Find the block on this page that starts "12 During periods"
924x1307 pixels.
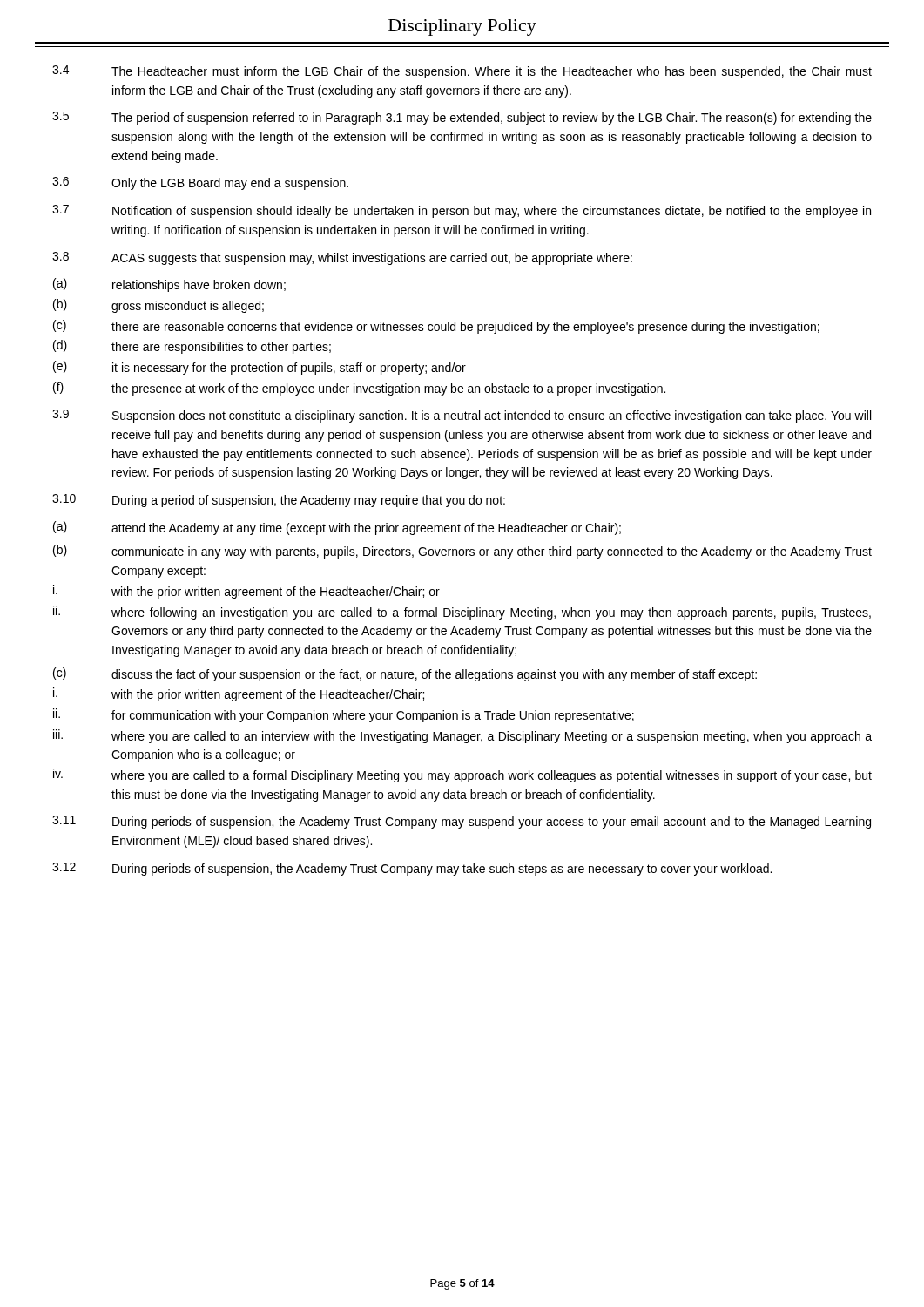pyautogui.click(x=462, y=869)
